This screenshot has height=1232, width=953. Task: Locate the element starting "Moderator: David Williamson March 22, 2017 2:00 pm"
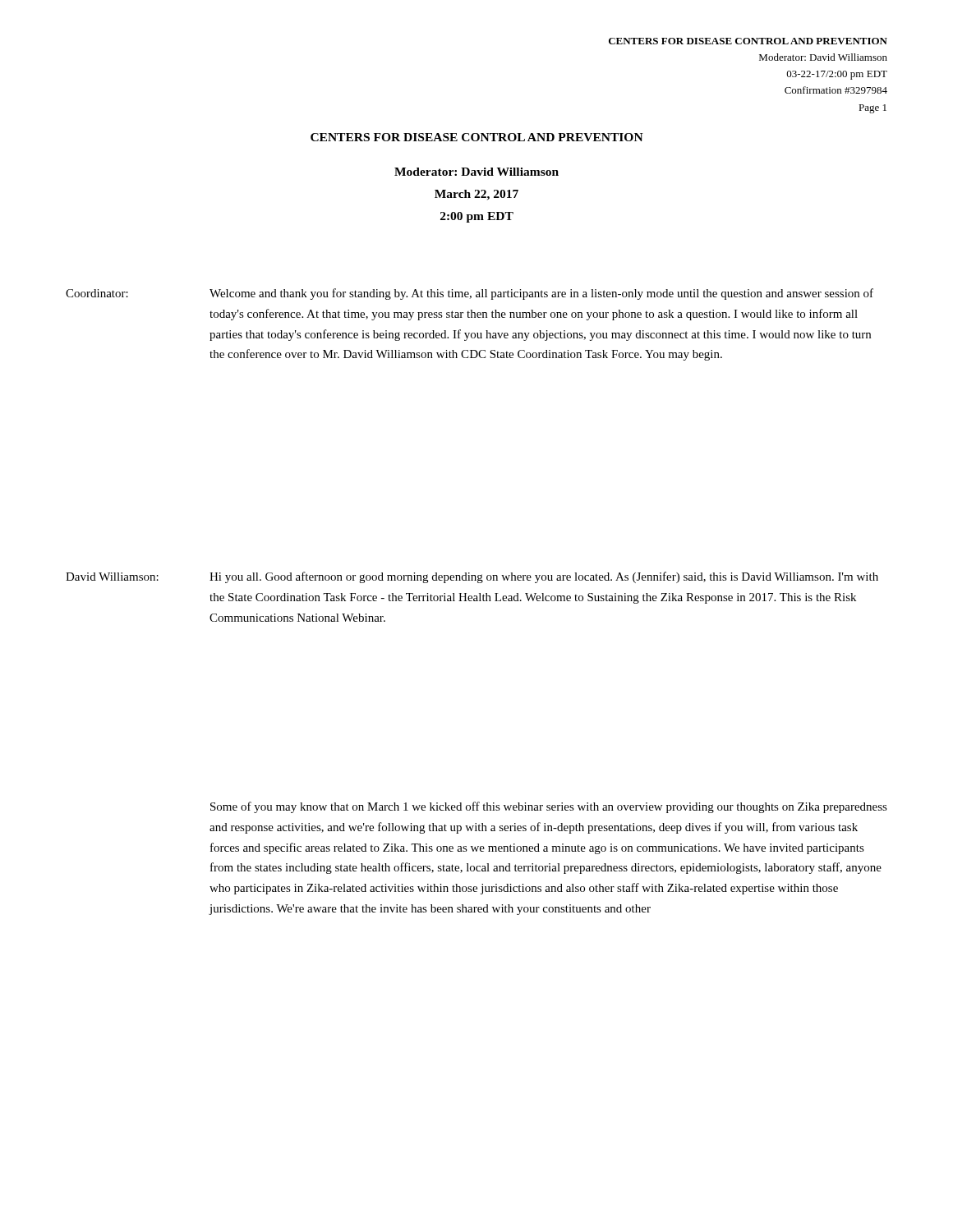point(476,193)
